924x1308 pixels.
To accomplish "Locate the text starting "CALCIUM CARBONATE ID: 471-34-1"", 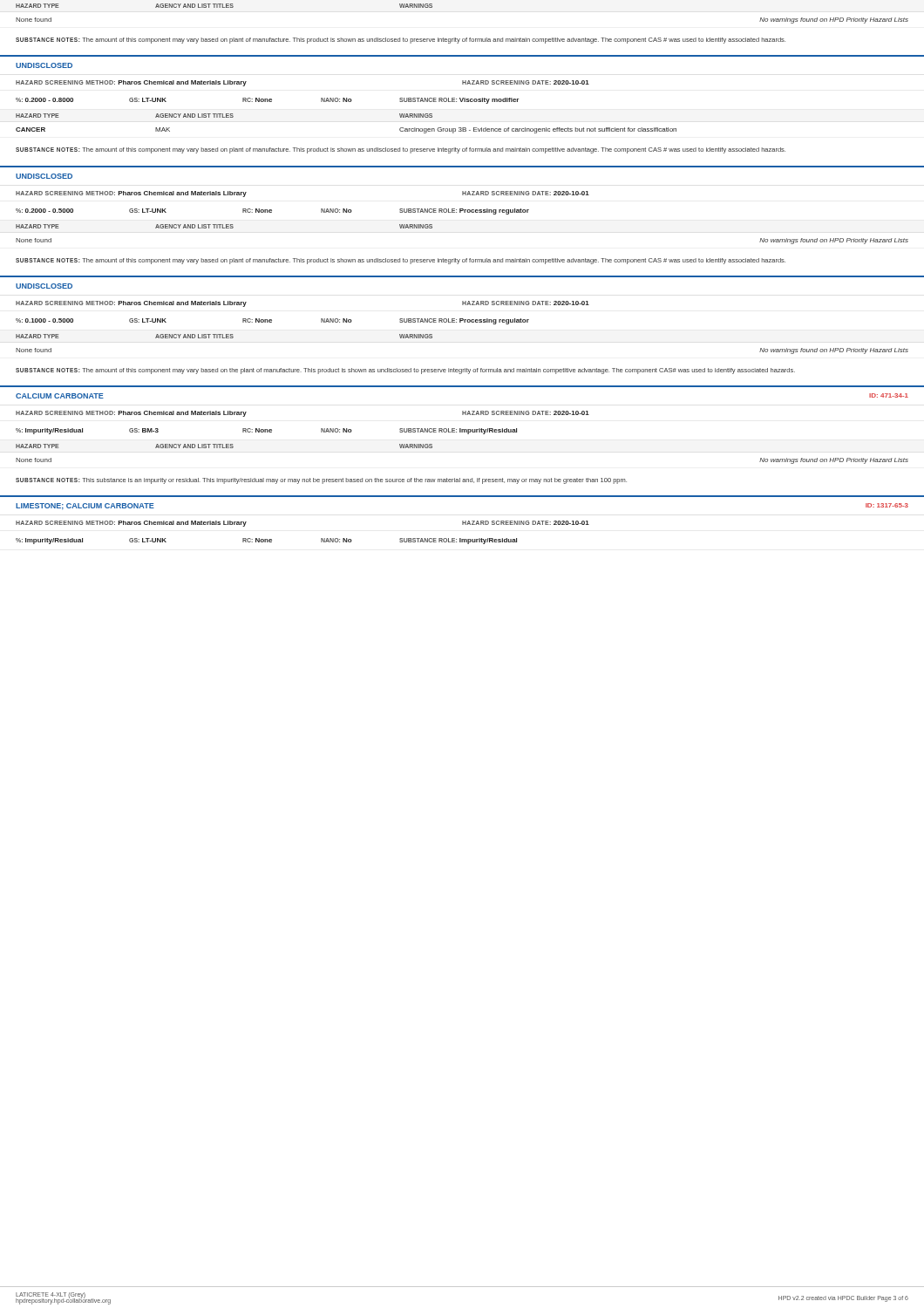I will pos(462,396).
